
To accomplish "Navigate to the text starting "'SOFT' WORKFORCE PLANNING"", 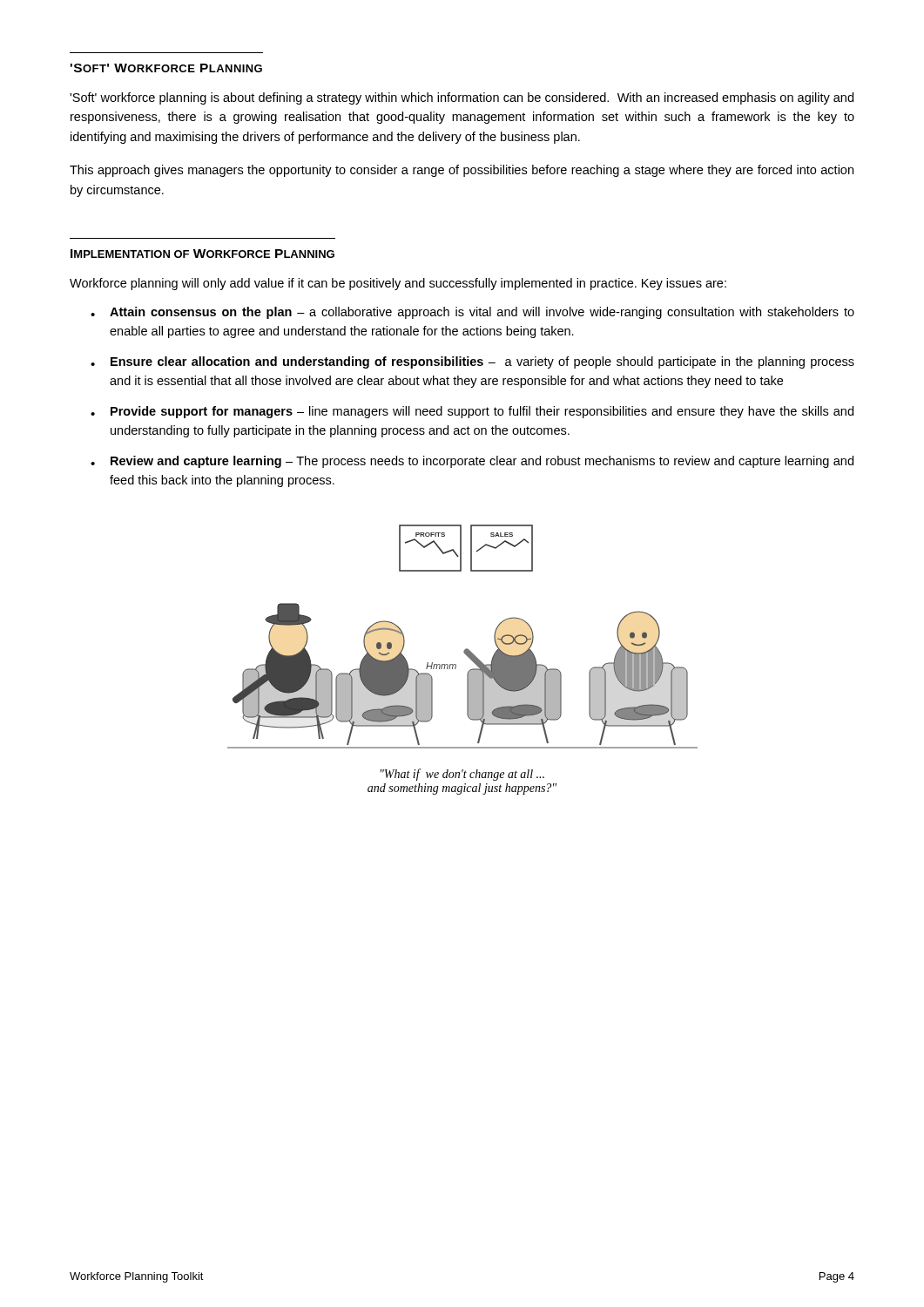I will pyautogui.click(x=166, y=68).
